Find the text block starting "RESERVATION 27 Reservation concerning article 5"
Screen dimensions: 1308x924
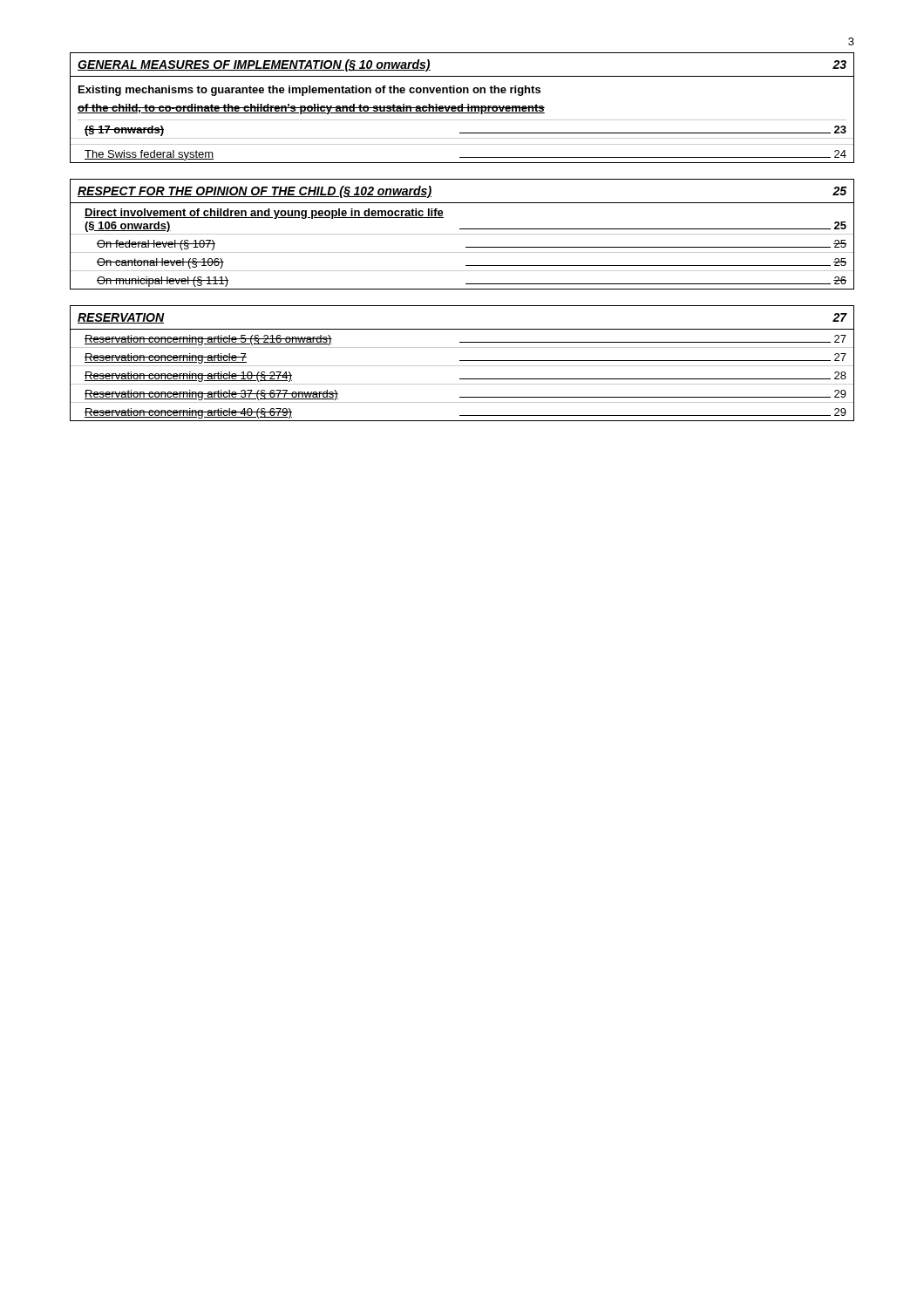click(462, 363)
